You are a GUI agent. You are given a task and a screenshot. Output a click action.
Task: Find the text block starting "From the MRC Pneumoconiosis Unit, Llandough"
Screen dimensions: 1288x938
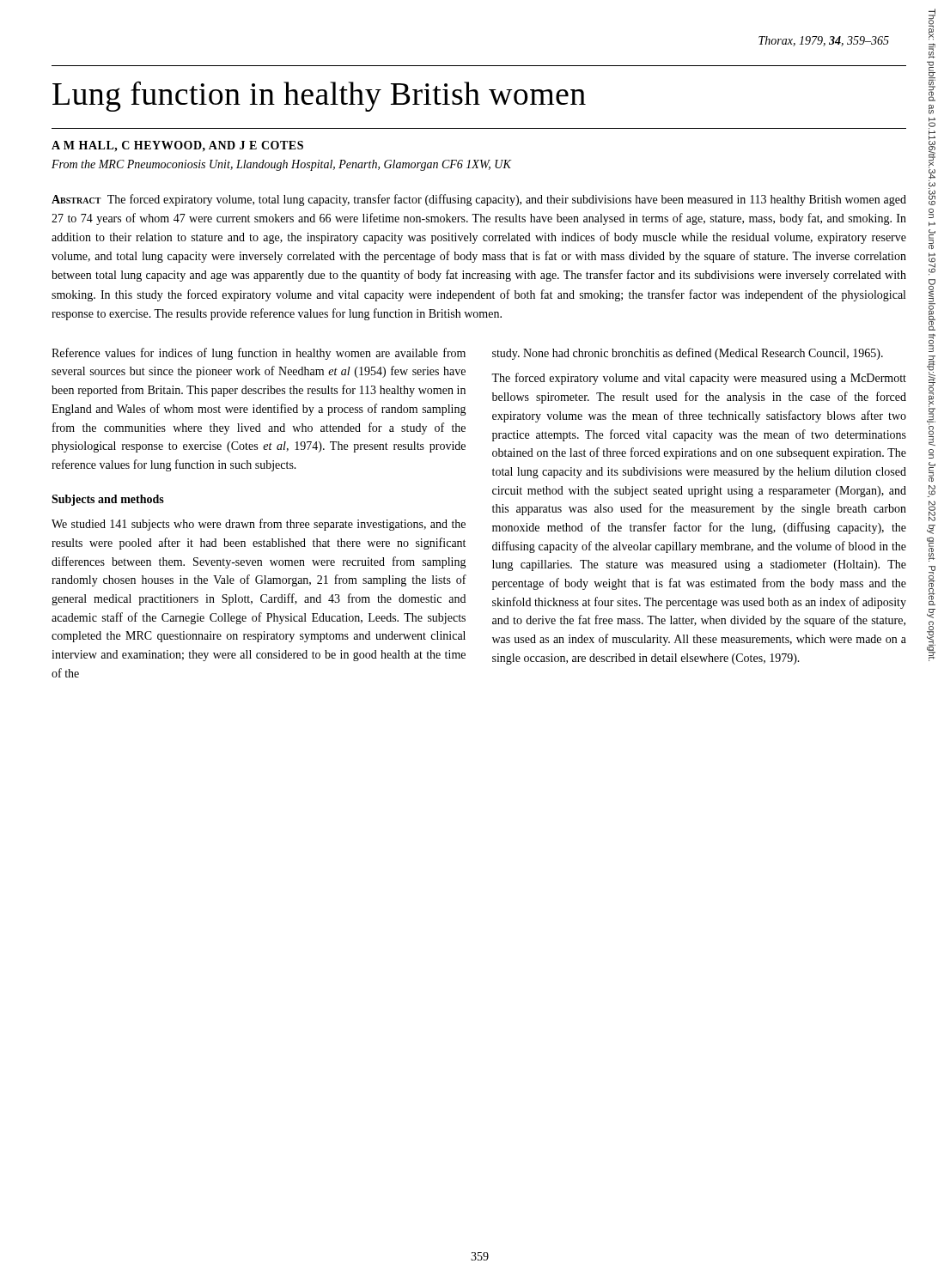pyautogui.click(x=281, y=164)
